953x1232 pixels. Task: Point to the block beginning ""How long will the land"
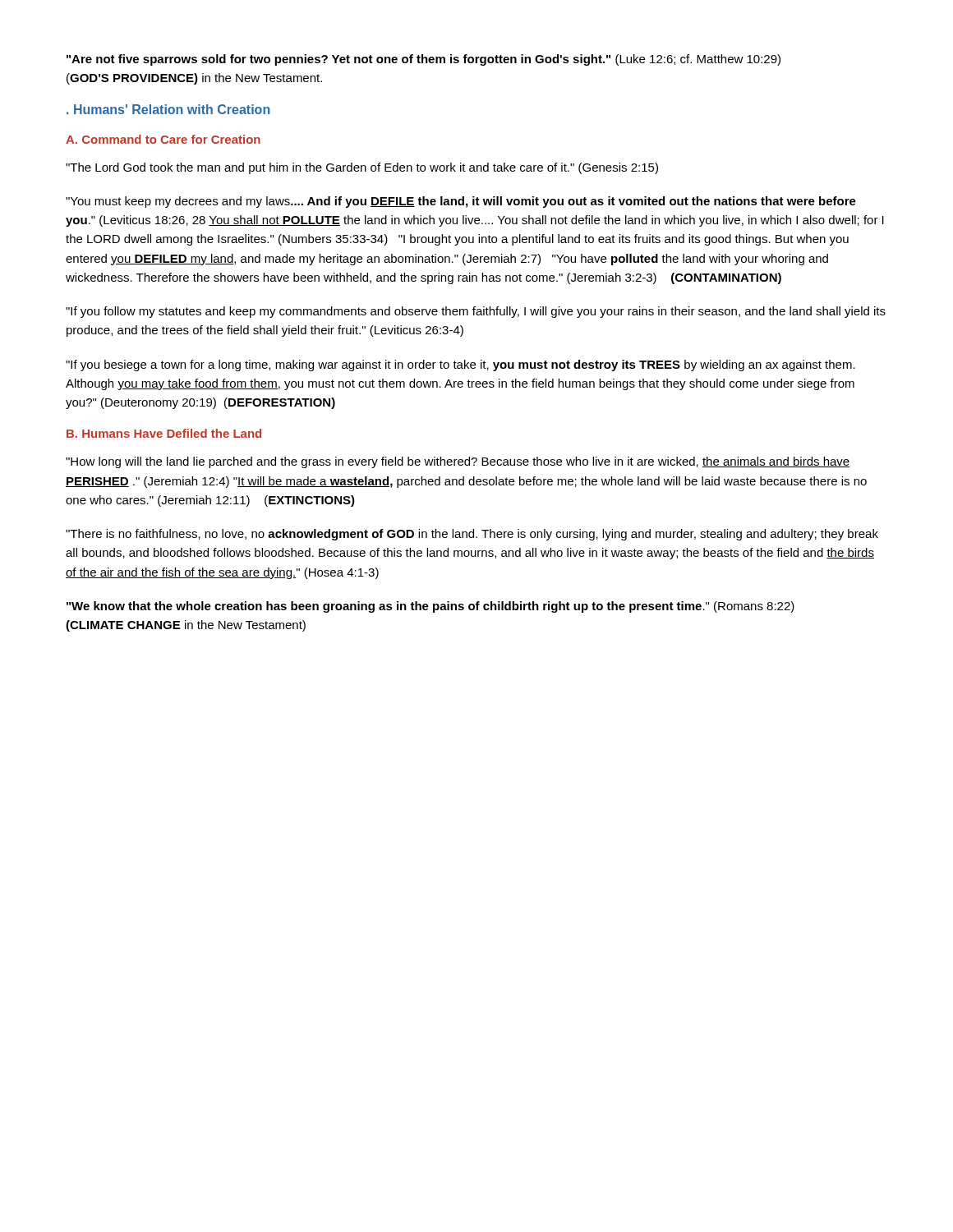(466, 480)
